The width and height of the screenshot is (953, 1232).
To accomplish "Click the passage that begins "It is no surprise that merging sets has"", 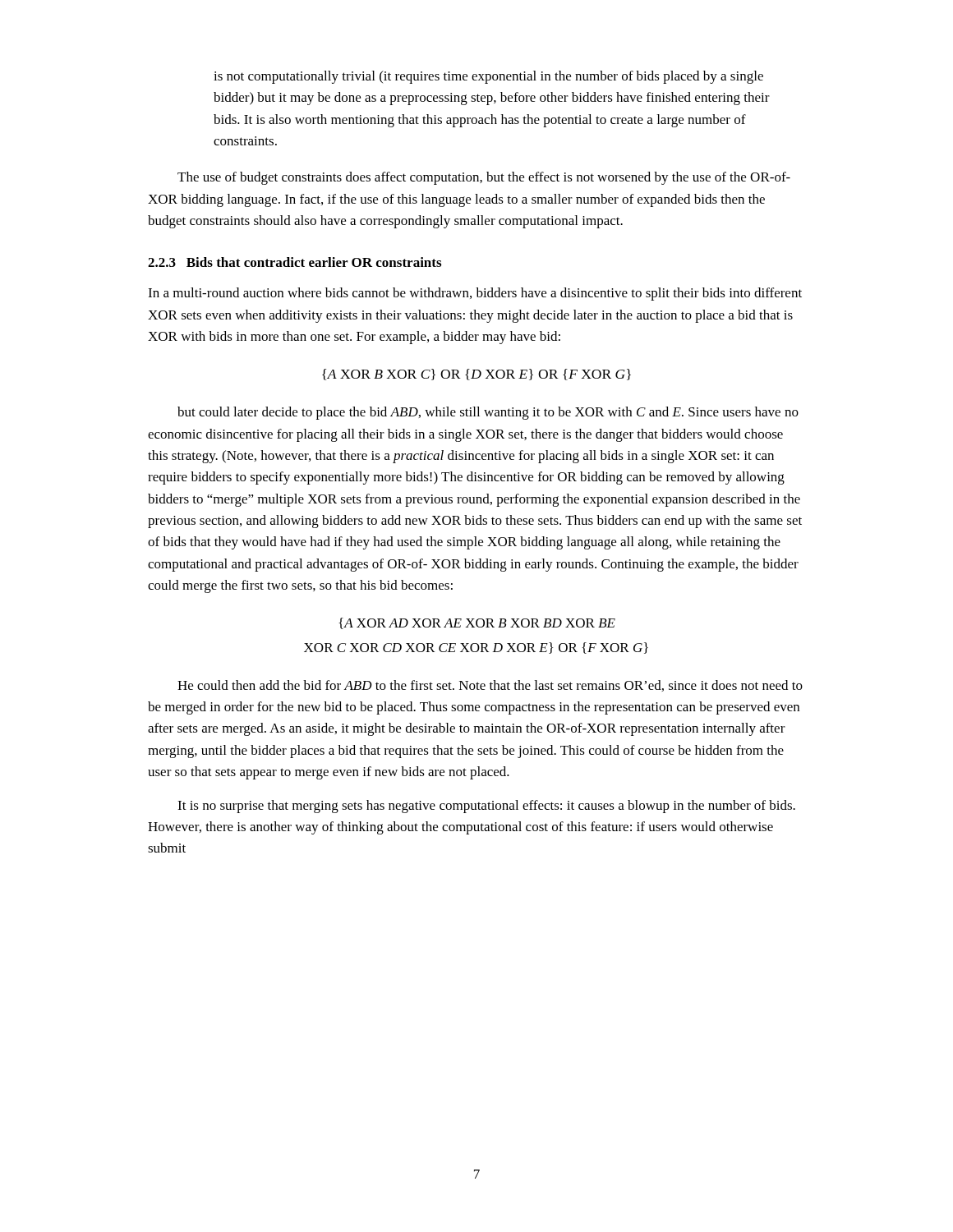I will (472, 827).
